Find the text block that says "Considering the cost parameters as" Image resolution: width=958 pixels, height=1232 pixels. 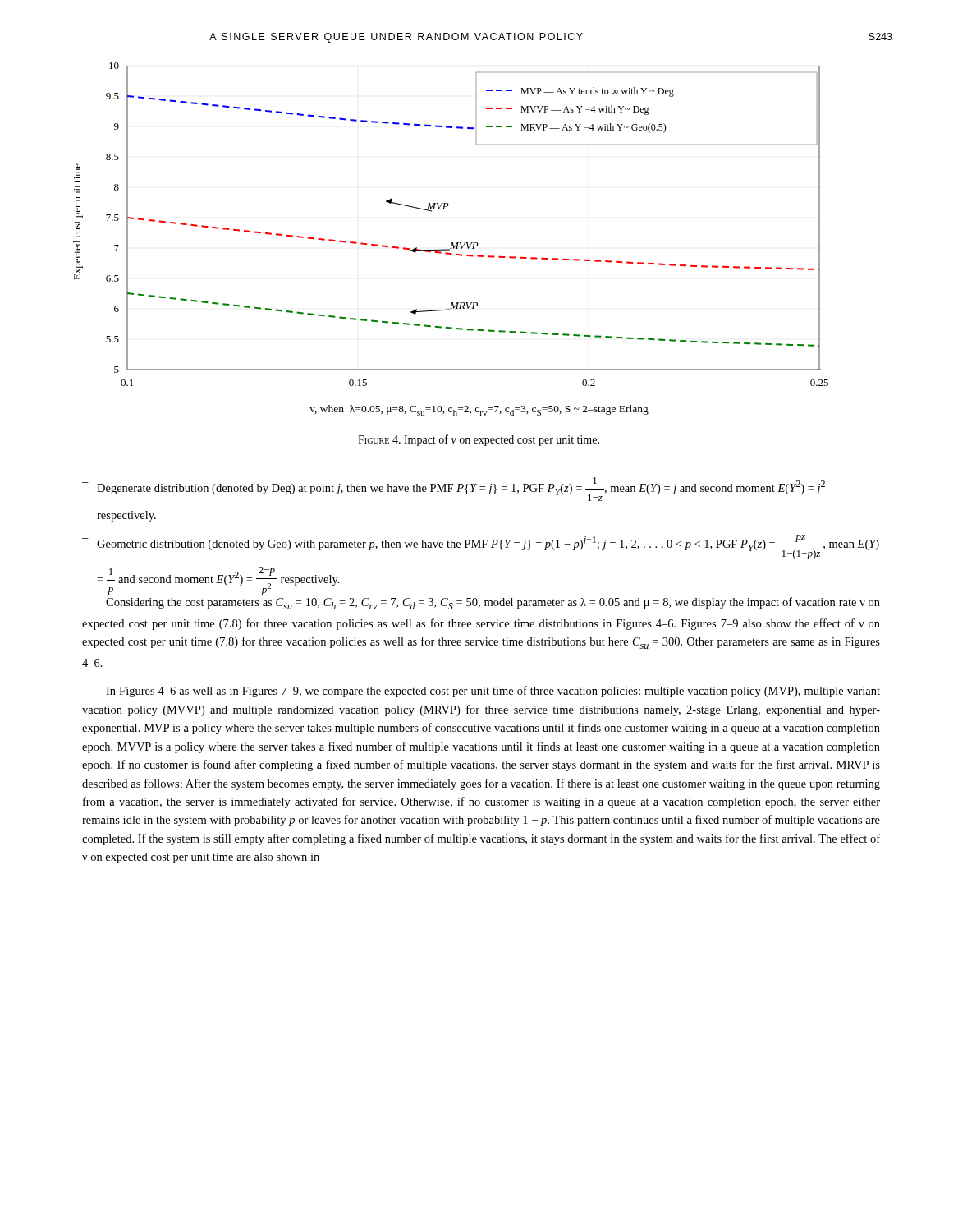[x=481, y=632]
